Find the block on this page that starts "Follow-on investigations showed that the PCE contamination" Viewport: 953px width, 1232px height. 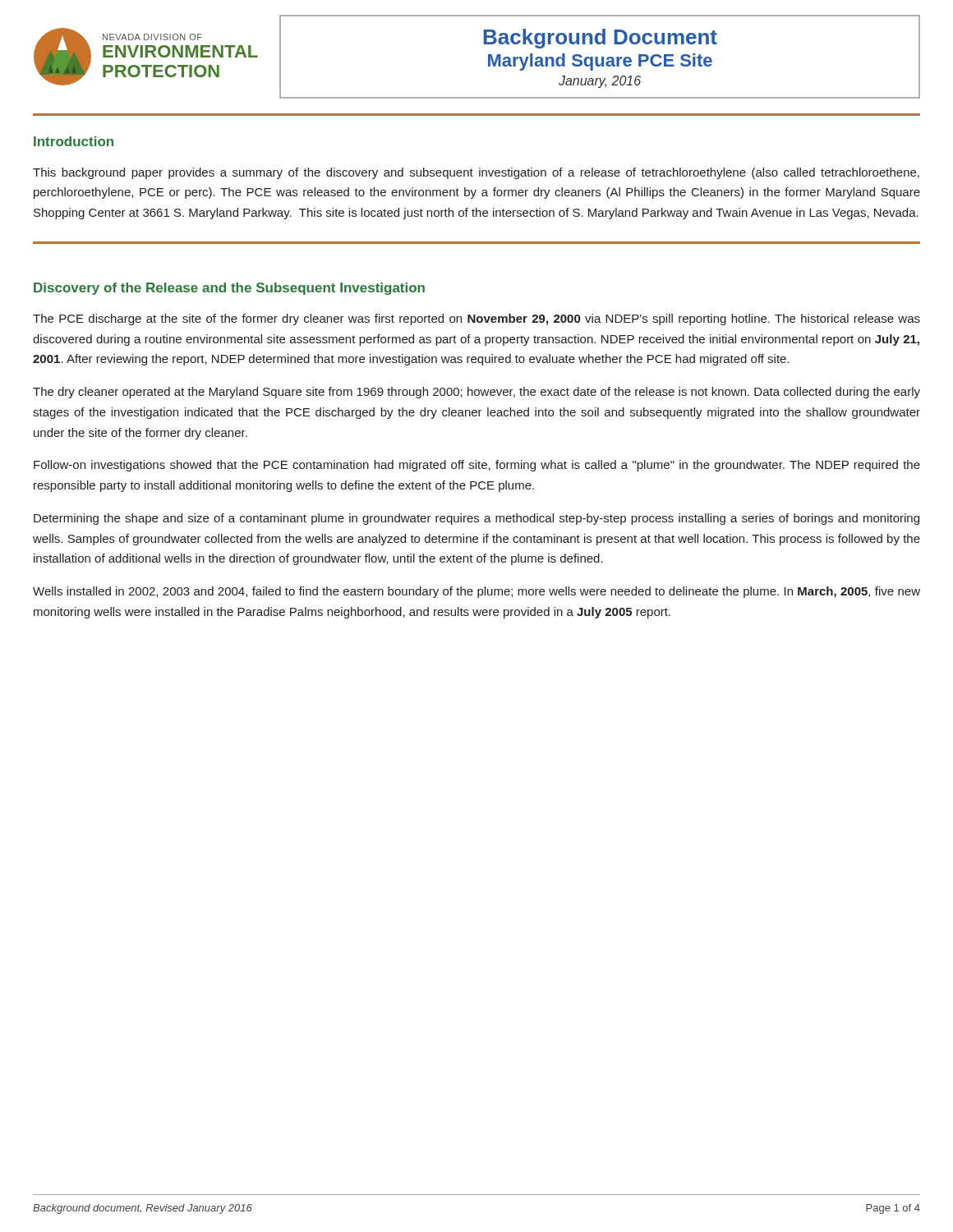[476, 476]
